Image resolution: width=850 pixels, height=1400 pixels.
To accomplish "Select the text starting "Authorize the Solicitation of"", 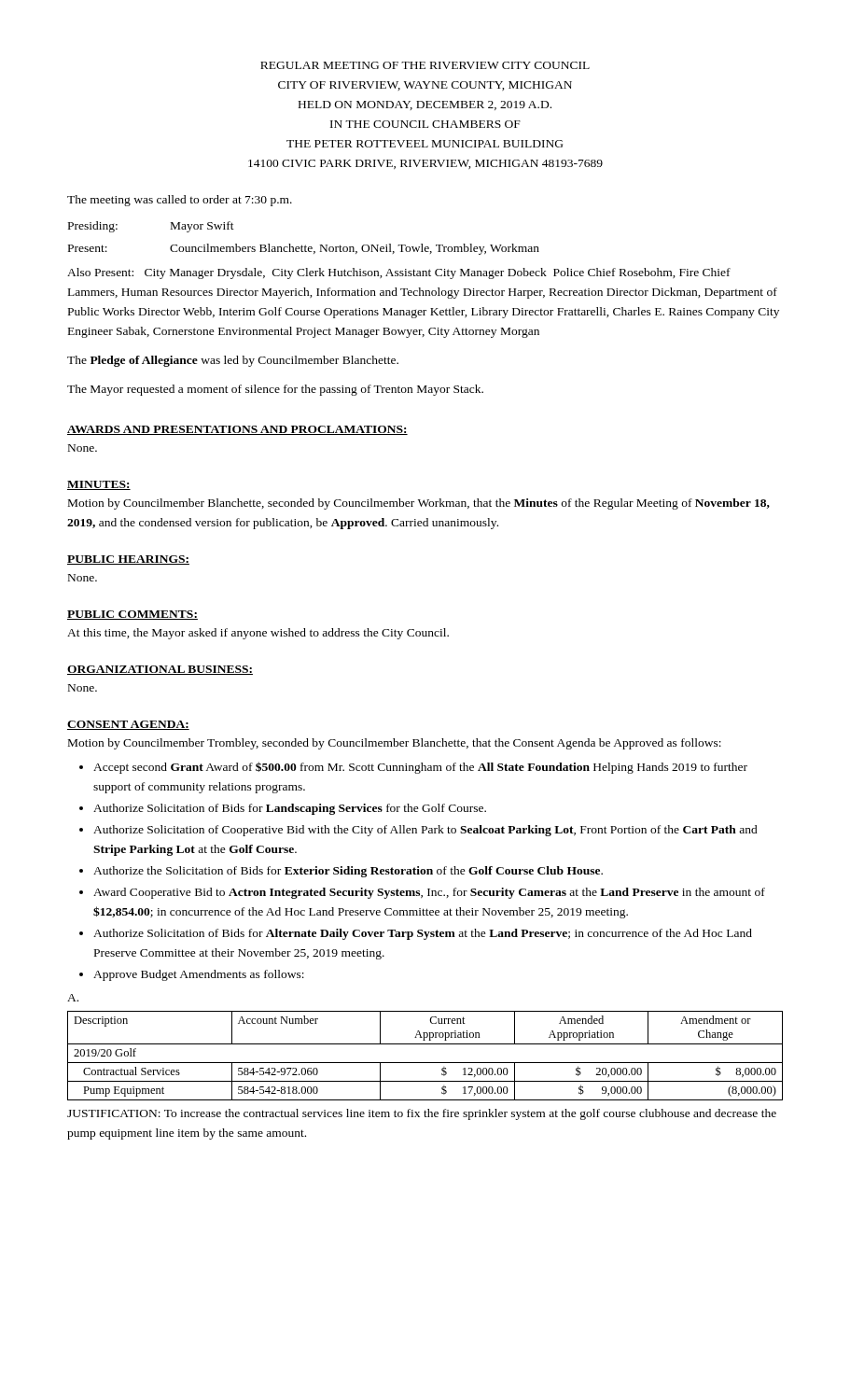I will click(x=348, y=870).
